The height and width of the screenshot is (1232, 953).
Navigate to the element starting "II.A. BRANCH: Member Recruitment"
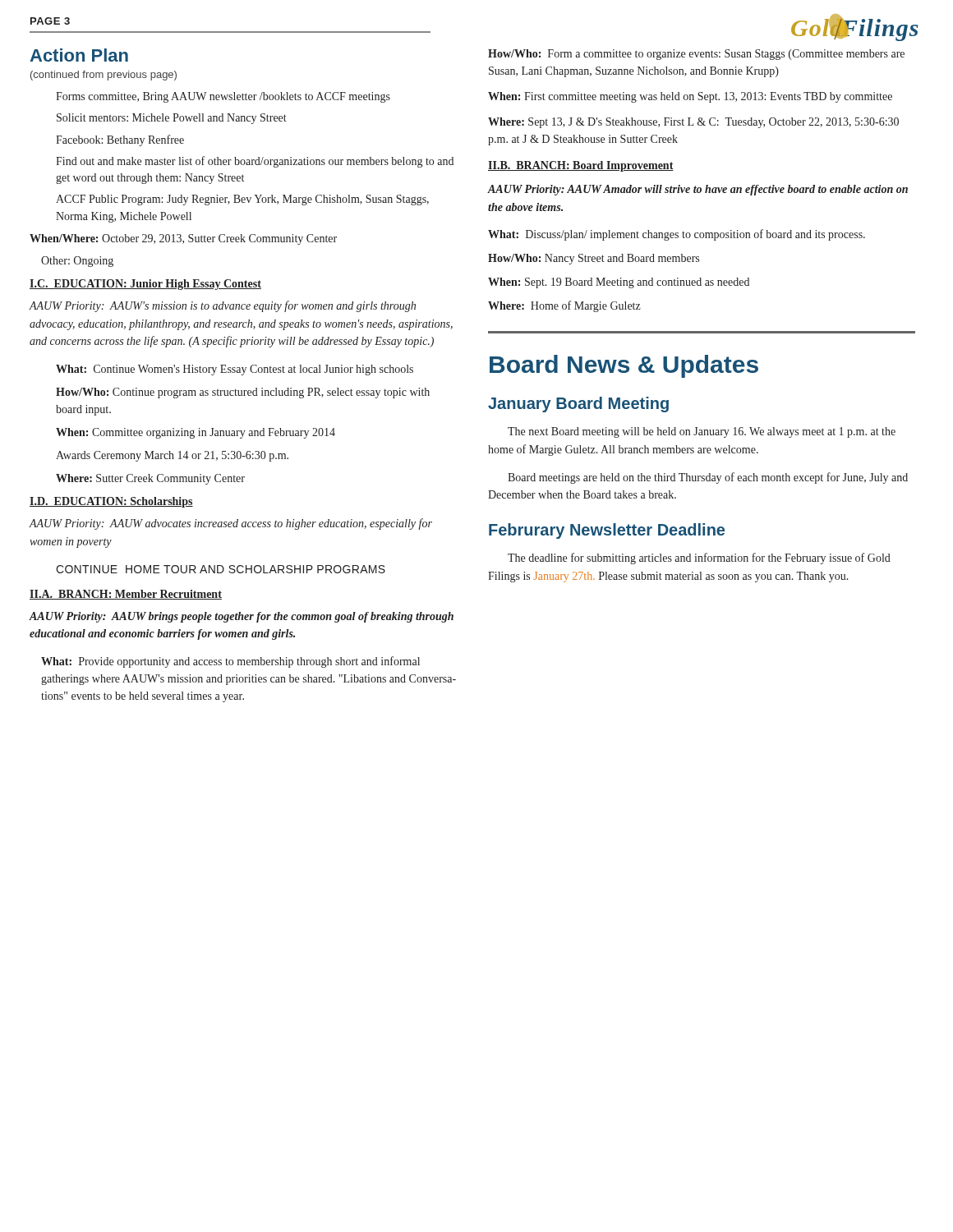pyautogui.click(x=126, y=594)
